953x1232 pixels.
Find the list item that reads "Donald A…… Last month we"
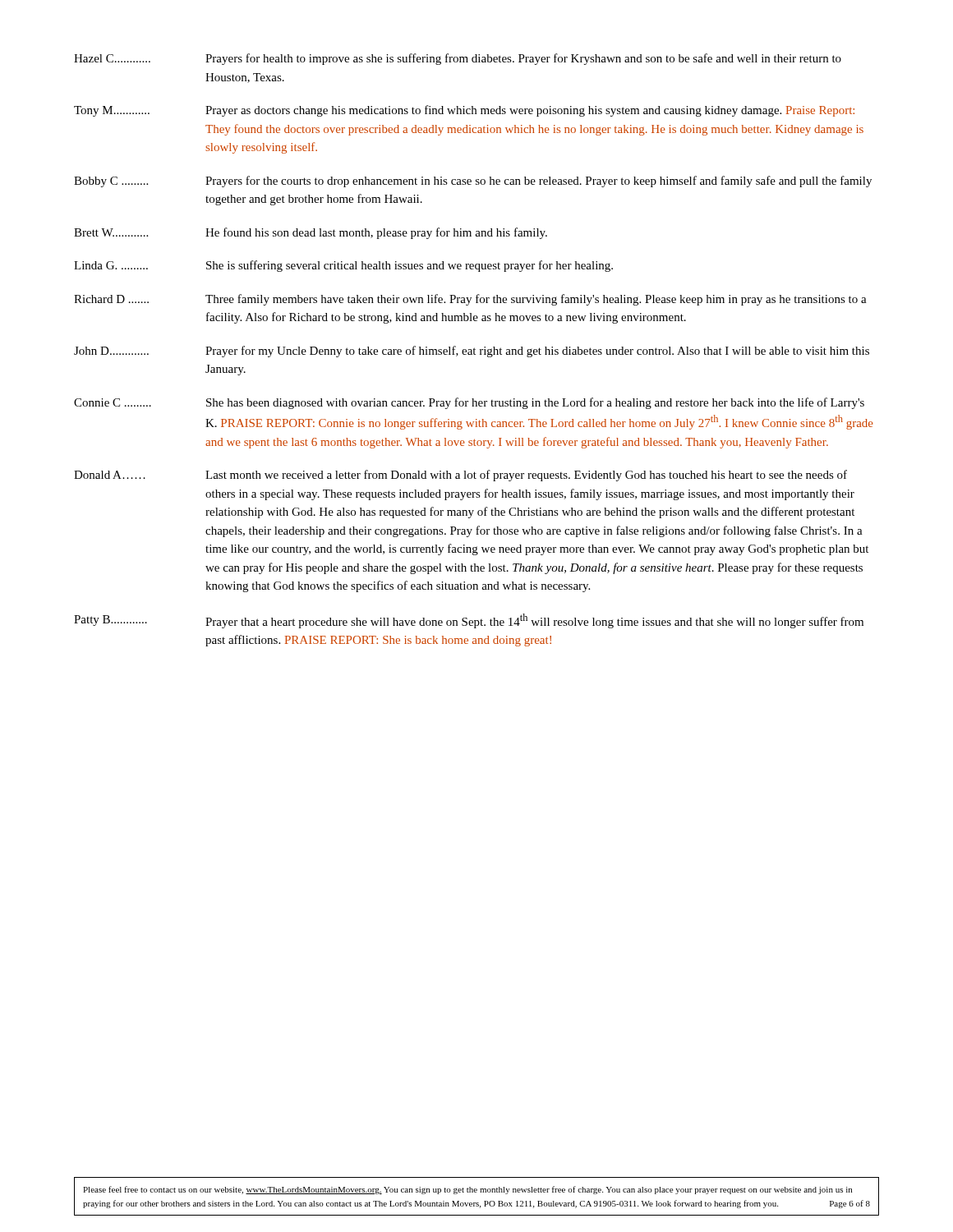tap(476, 530)
